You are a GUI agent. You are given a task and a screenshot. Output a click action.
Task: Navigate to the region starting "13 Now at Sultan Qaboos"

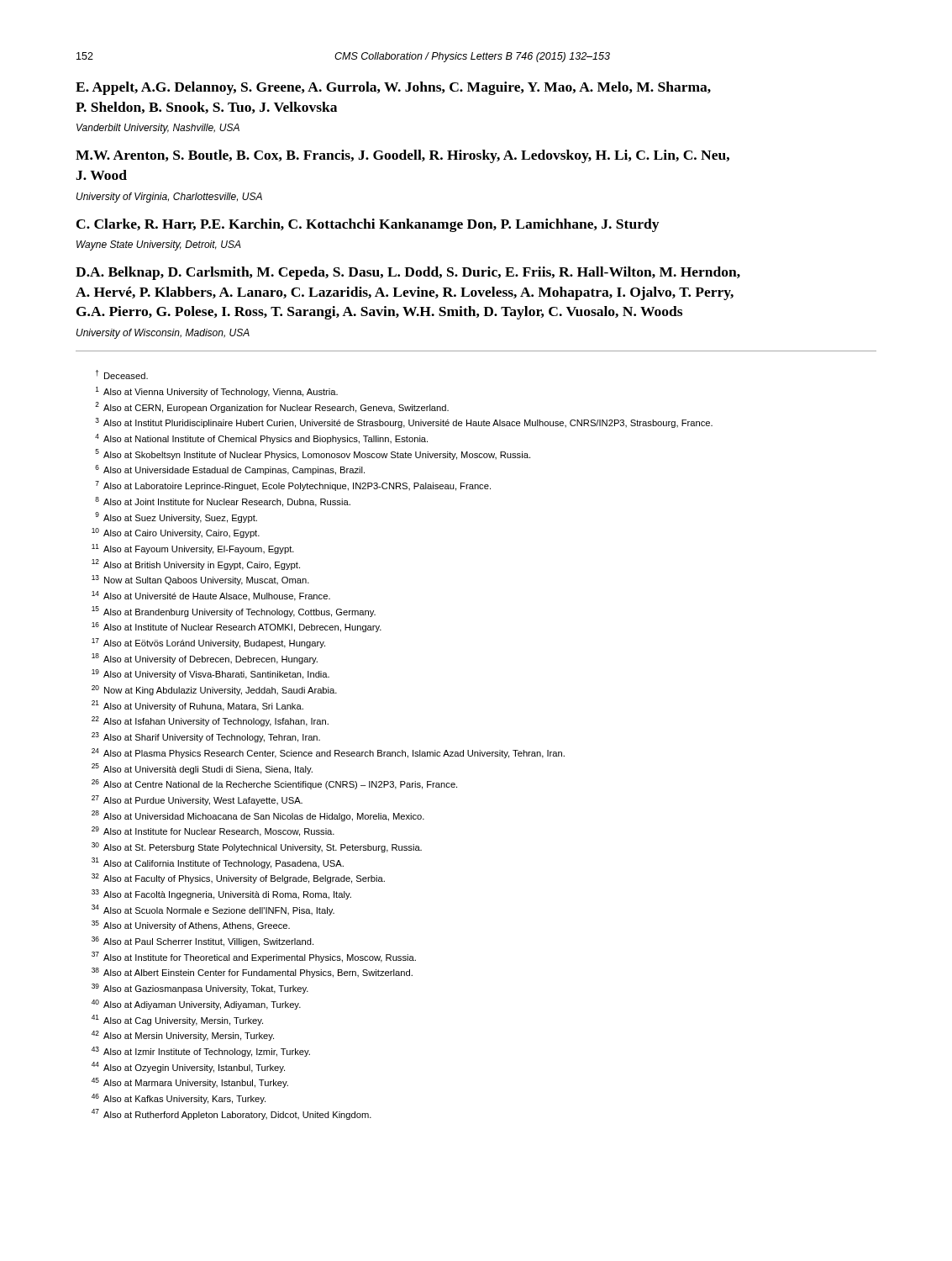pyautogui.click(x=200, y=580)
